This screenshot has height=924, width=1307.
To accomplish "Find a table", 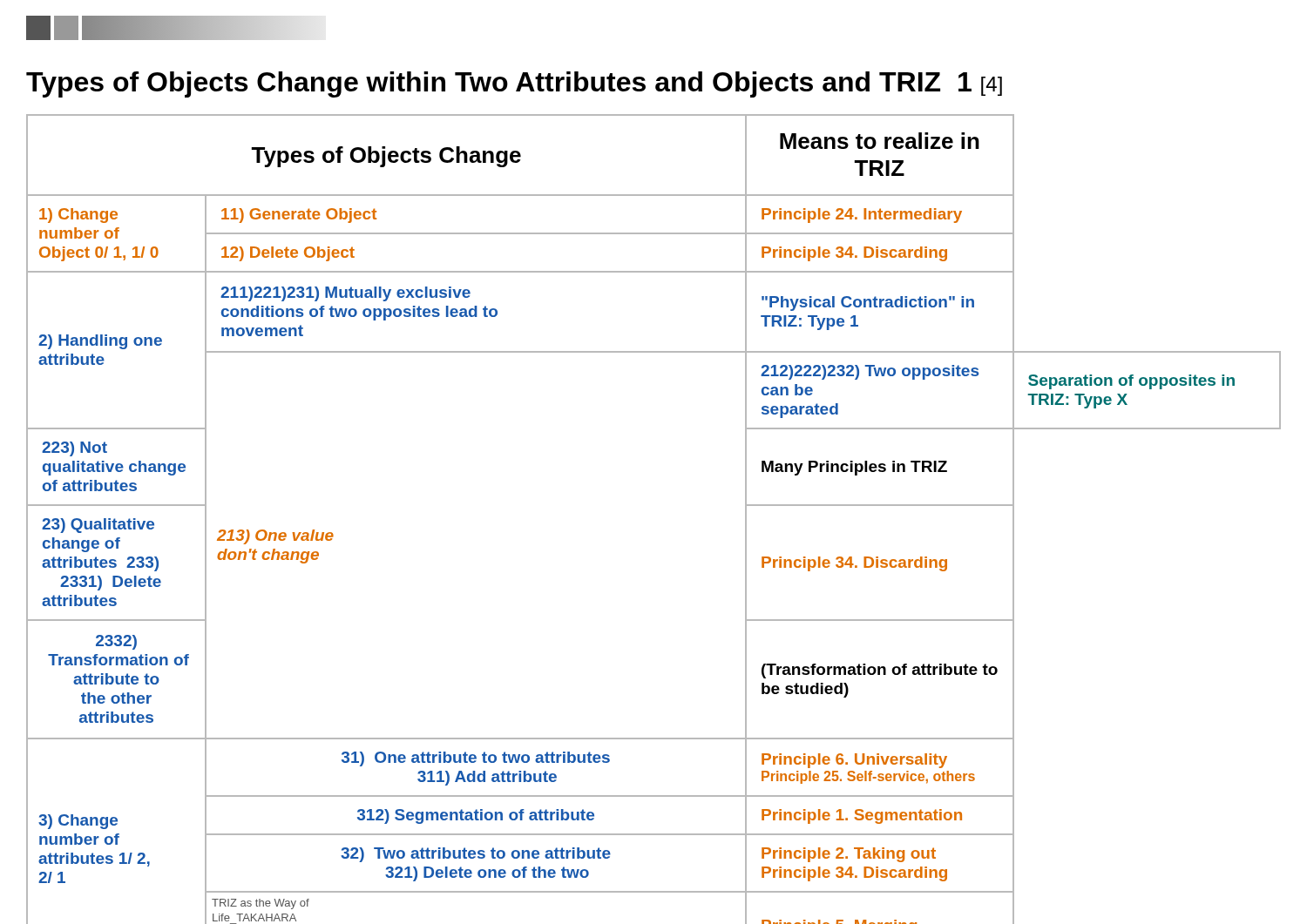I will click(x=654, y=519).
